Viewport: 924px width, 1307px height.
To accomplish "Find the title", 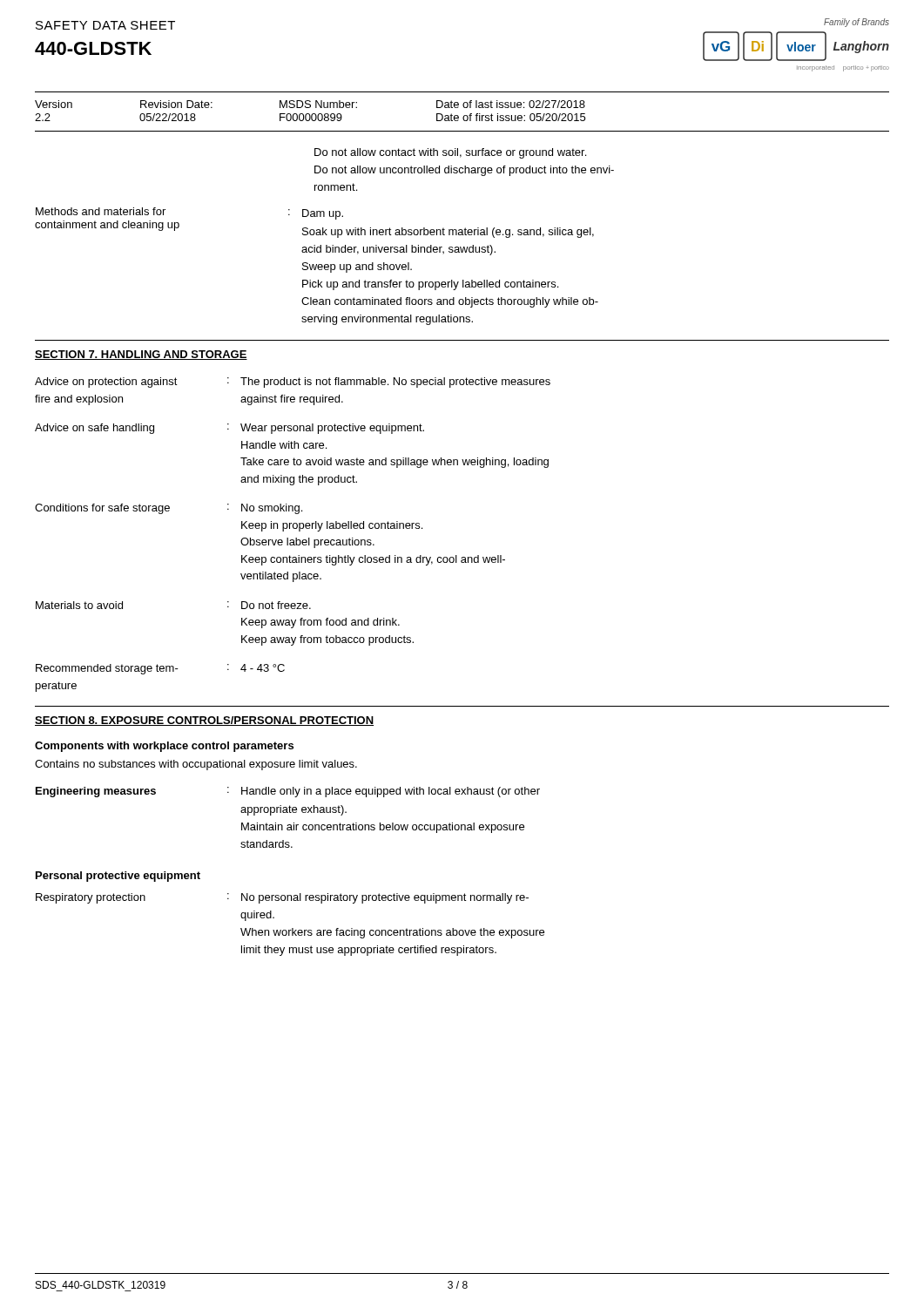I will tap(93, 48).
